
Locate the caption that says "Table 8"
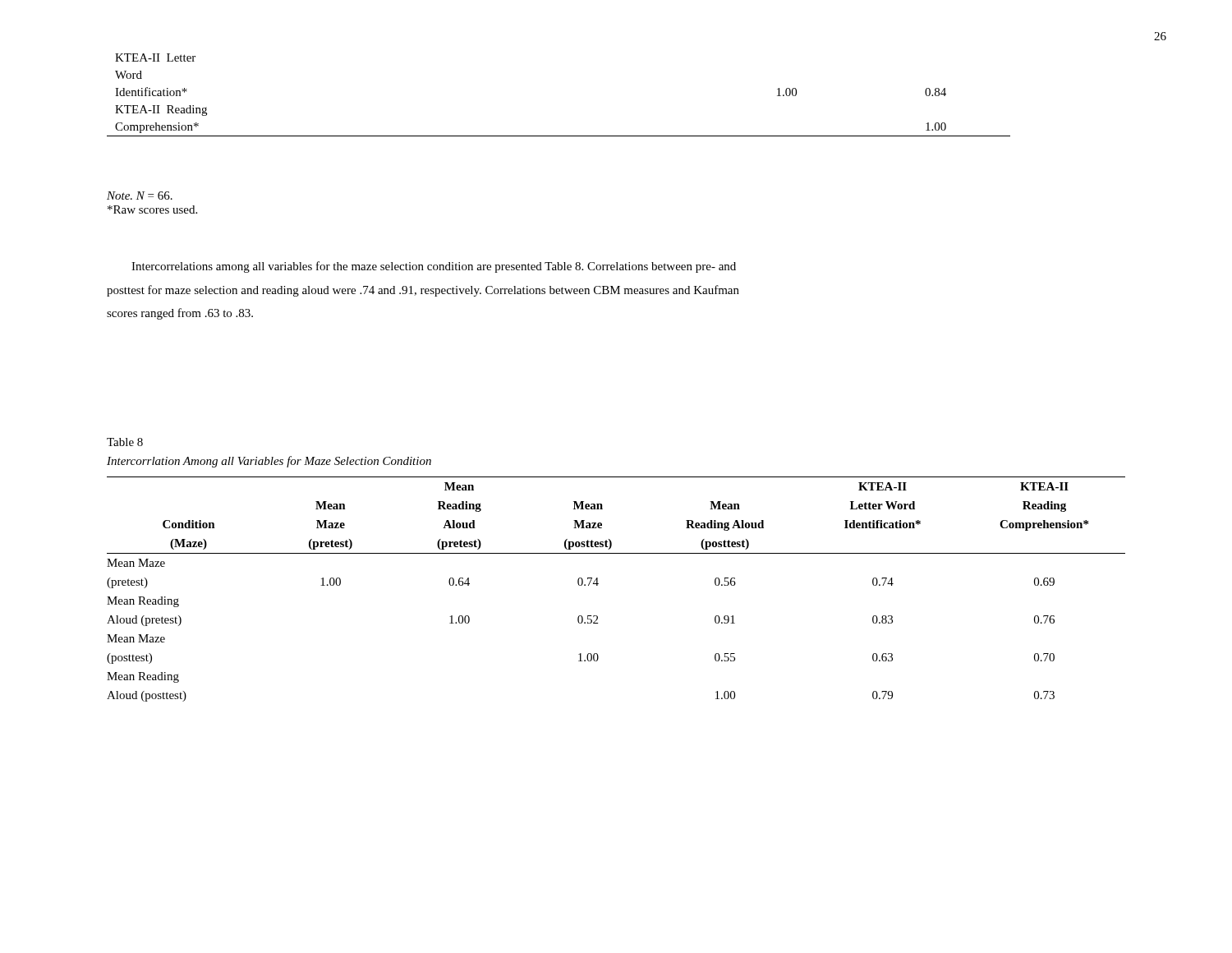coord(125,442)
